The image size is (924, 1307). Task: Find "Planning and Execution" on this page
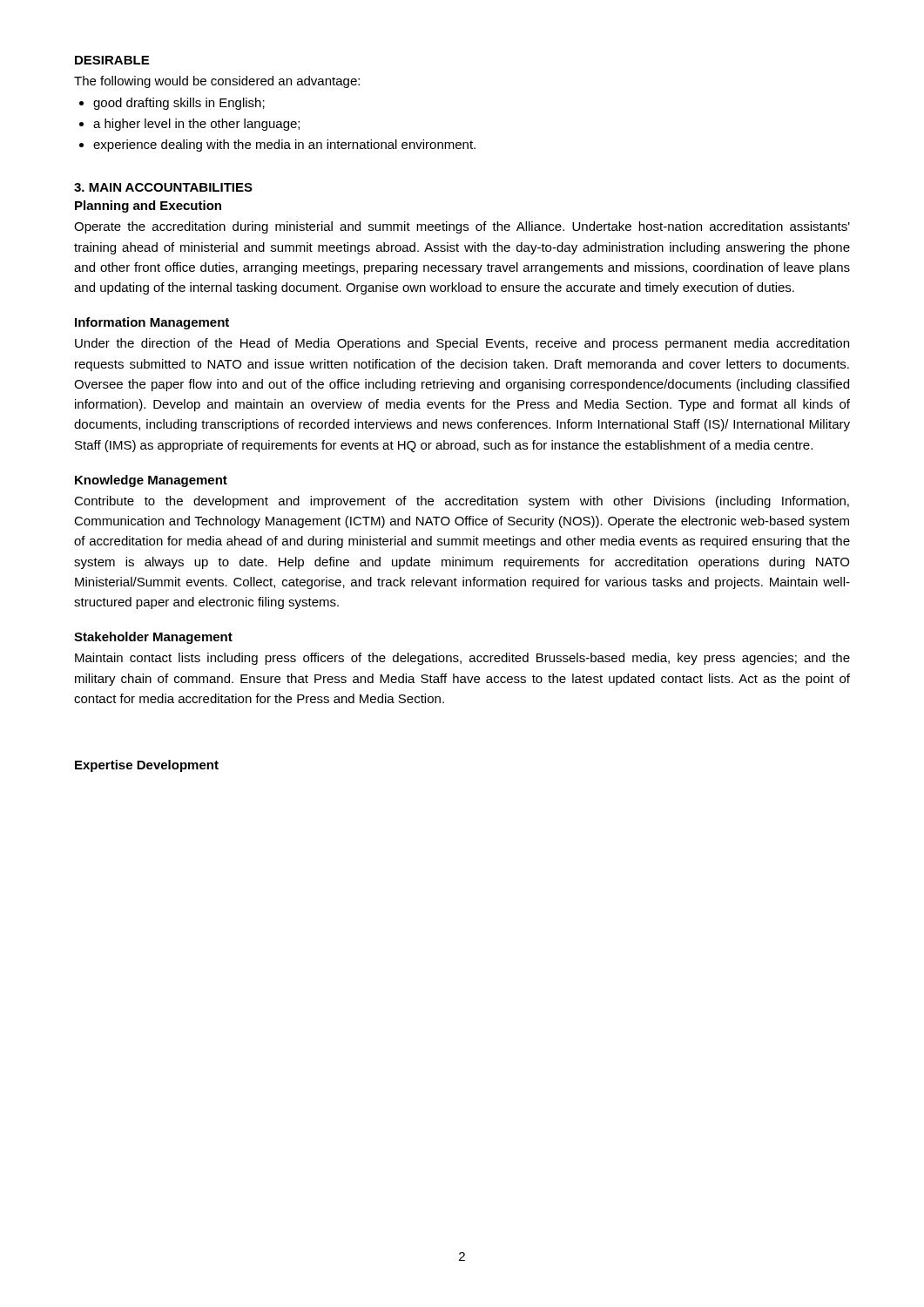point(148,205)
